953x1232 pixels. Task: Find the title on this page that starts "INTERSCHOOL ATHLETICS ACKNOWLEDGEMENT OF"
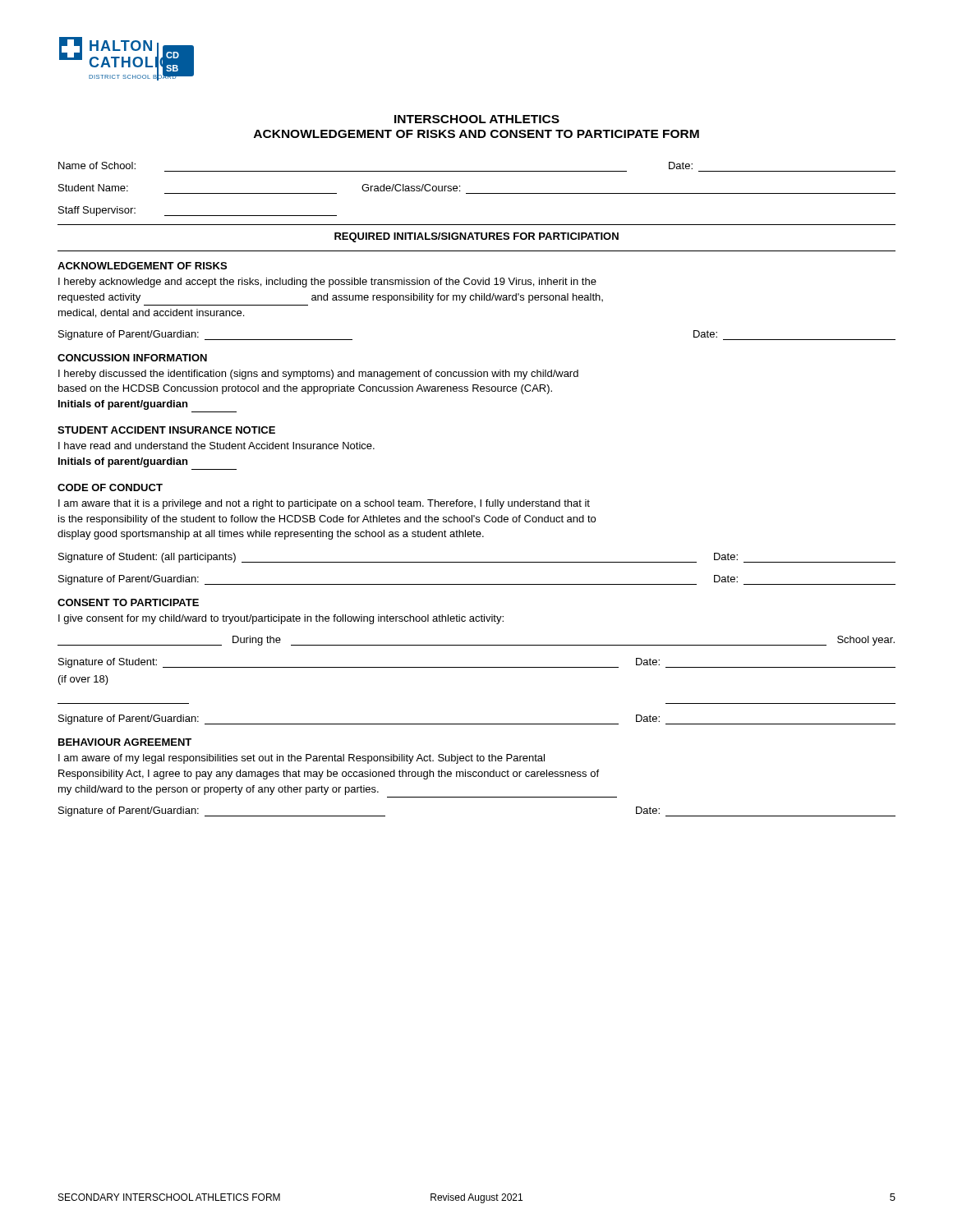point(476,127)
